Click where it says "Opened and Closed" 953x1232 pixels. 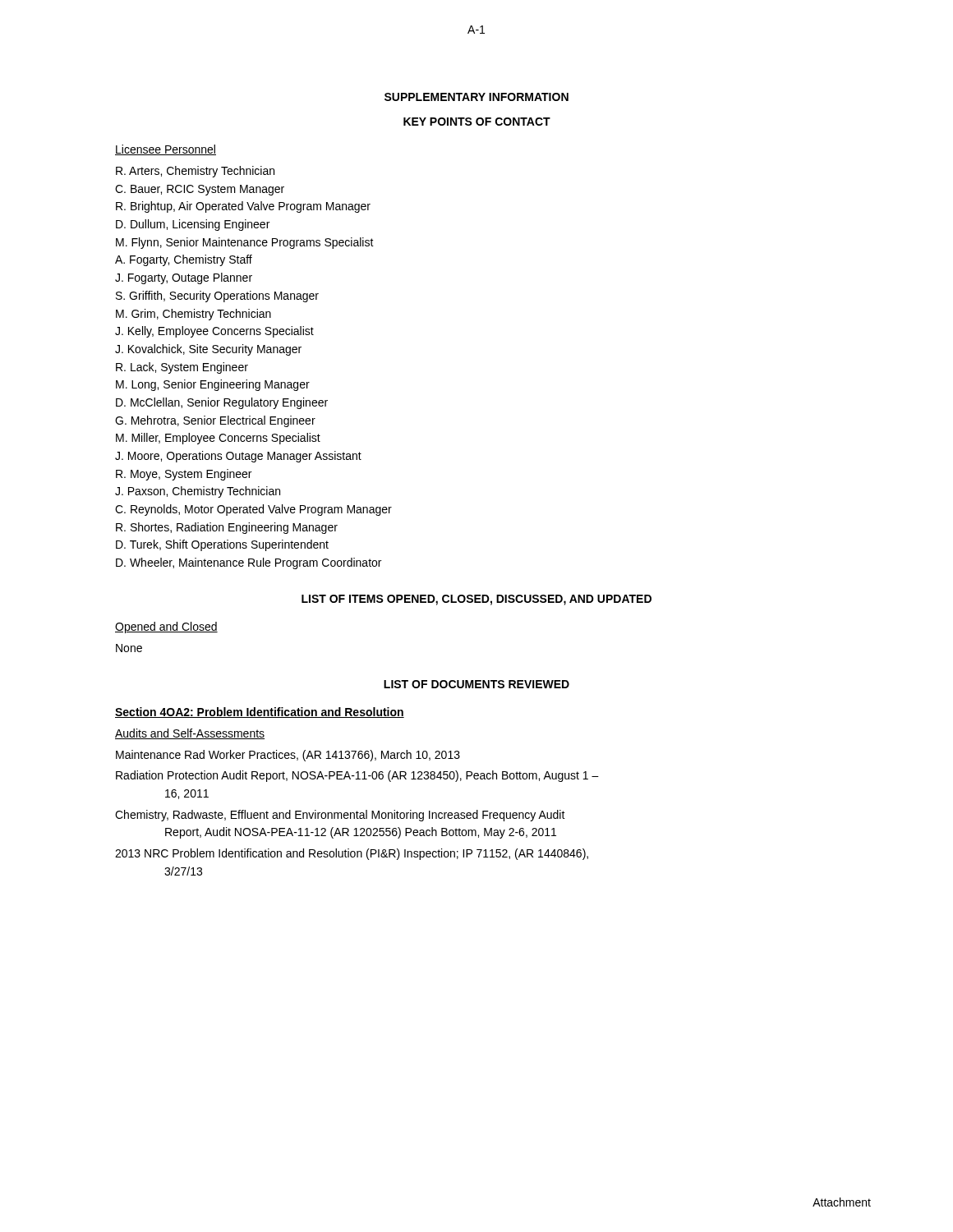coord(166,627)
